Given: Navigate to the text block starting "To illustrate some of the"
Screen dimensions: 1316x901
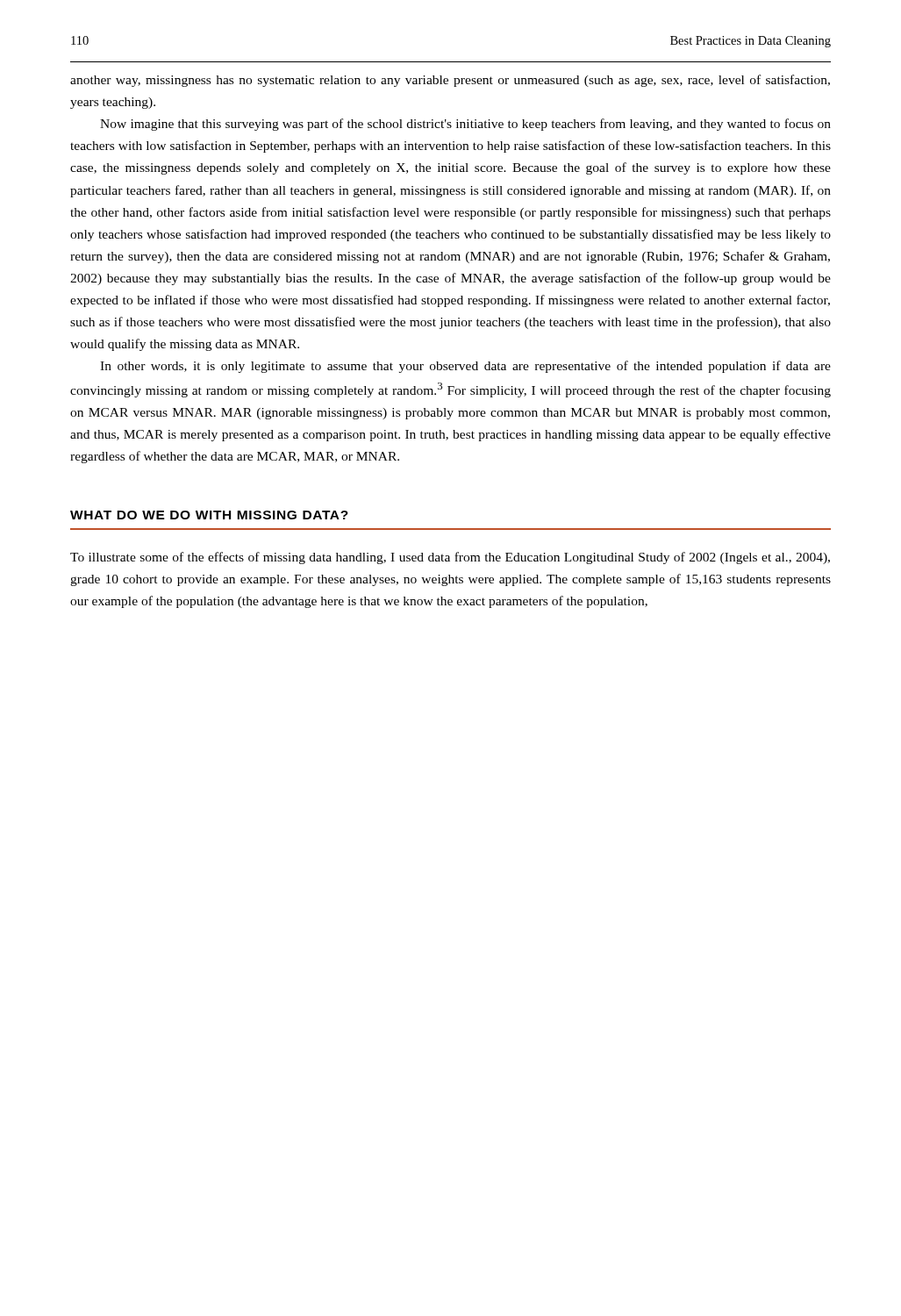Looking at the screenshot, I should coord(450,579).
